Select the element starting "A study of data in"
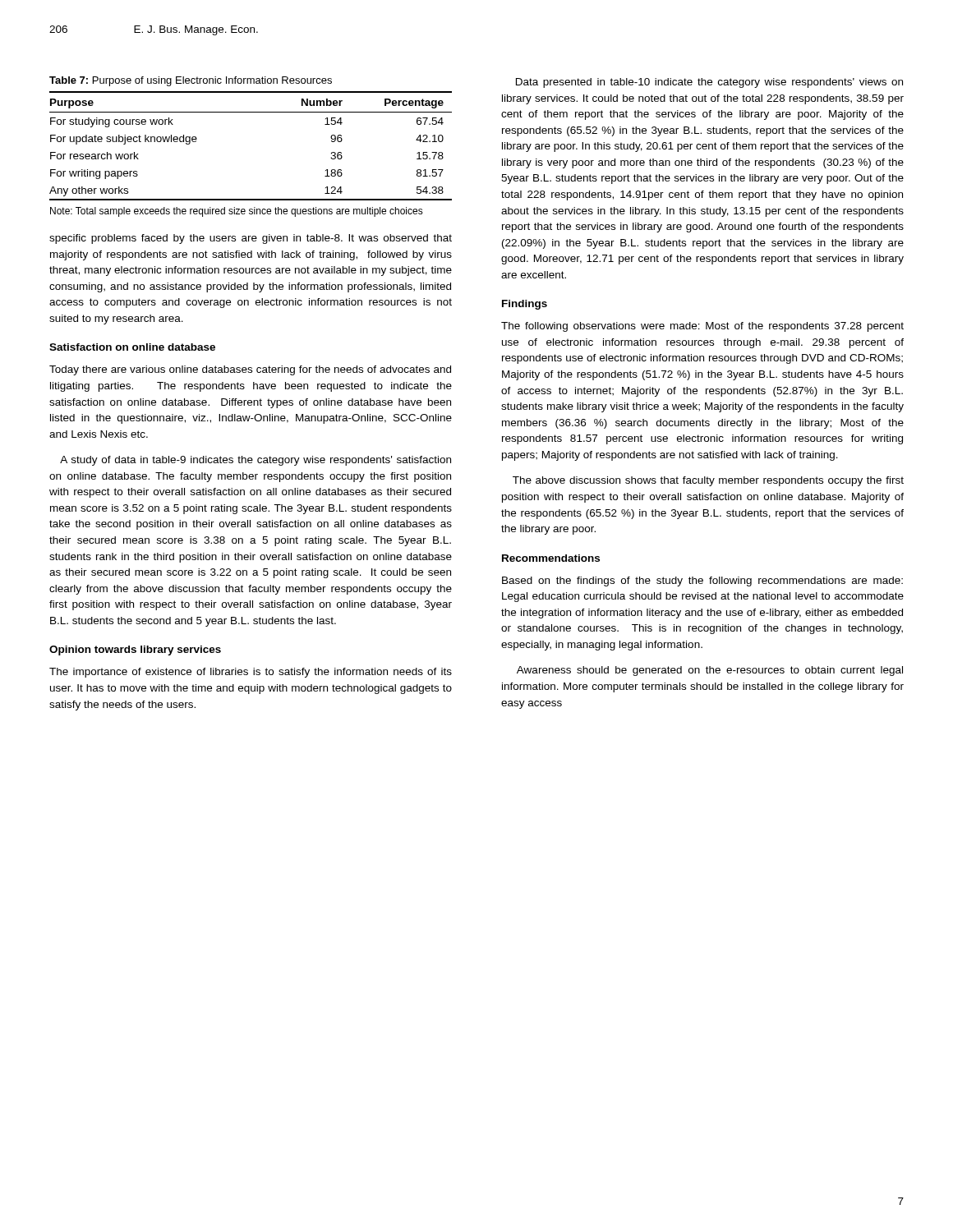Screen dimensions: 1232x953 coord(251,540)
